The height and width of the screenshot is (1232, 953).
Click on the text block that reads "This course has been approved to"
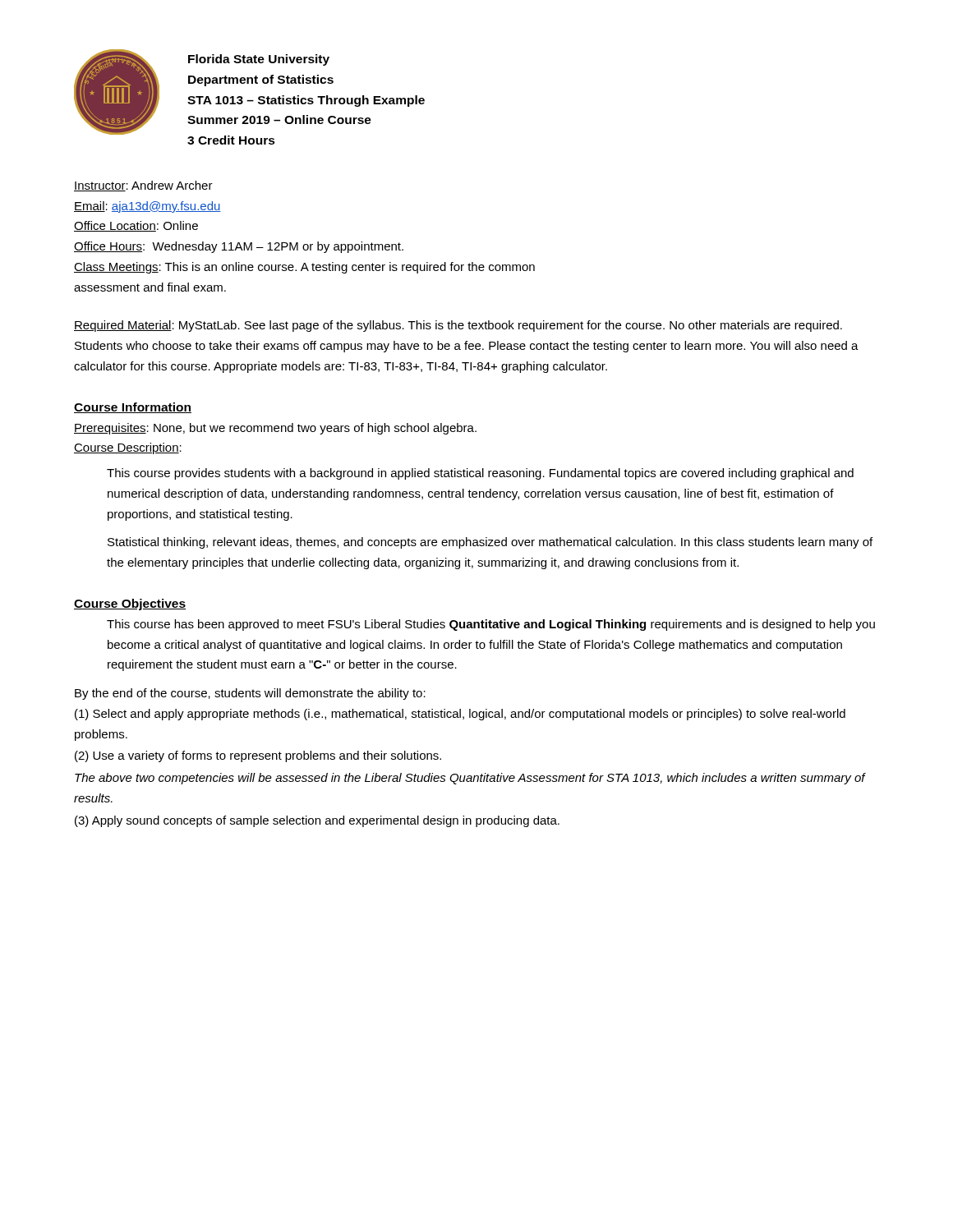coord(491,644)
